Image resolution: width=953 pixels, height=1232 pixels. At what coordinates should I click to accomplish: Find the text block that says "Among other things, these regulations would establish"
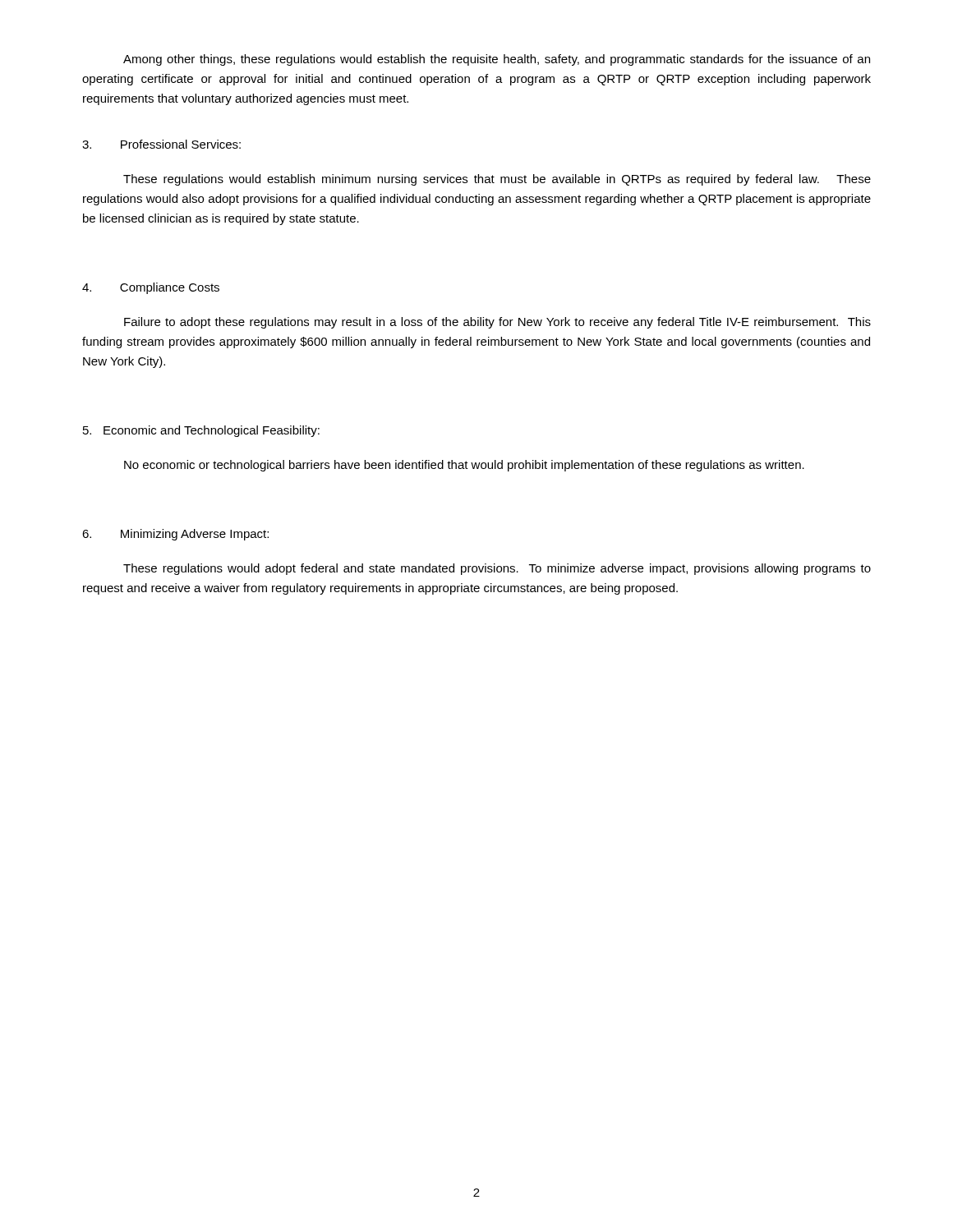pos(476,78)
